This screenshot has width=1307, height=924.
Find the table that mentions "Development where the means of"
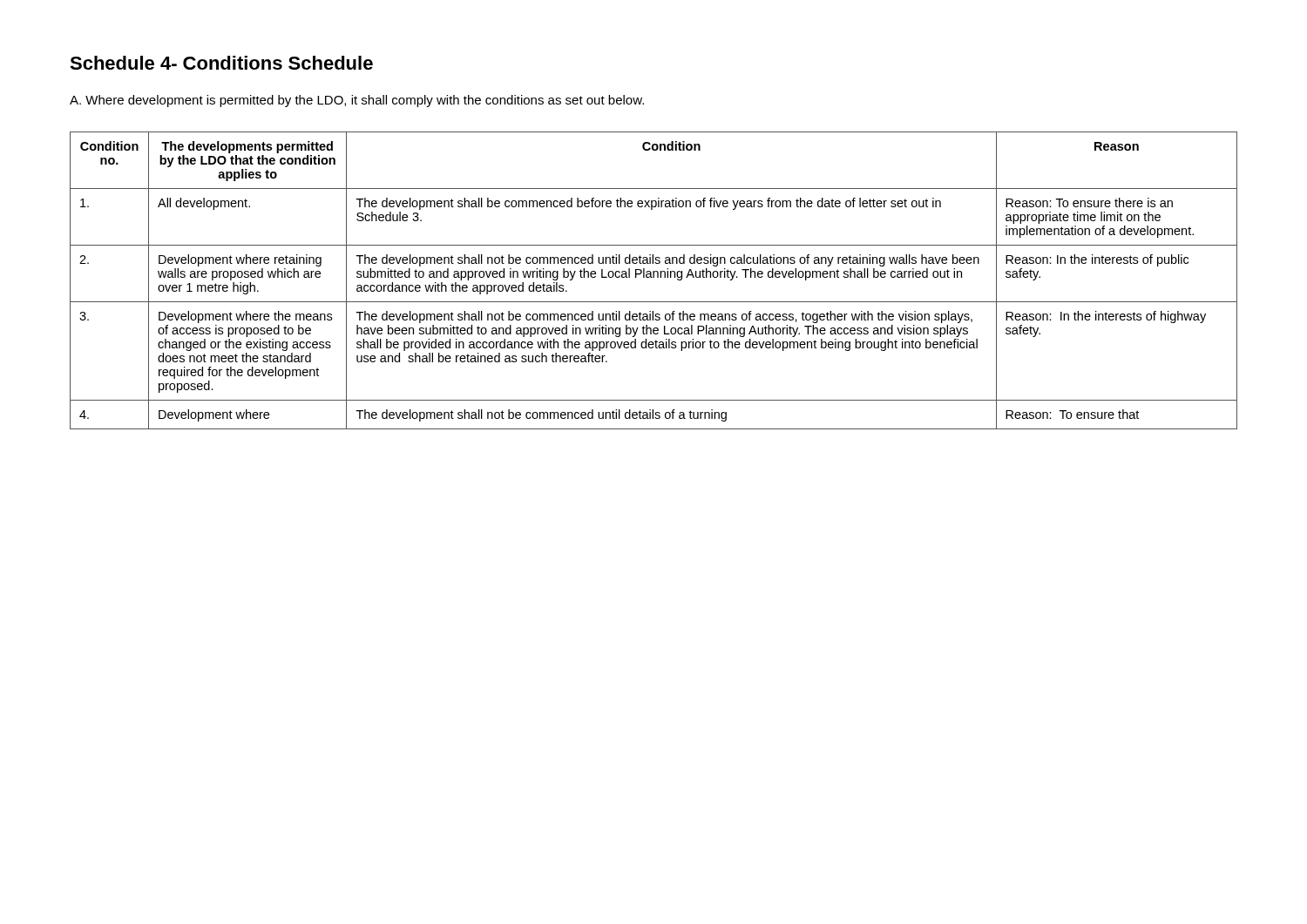pos(654,280)
